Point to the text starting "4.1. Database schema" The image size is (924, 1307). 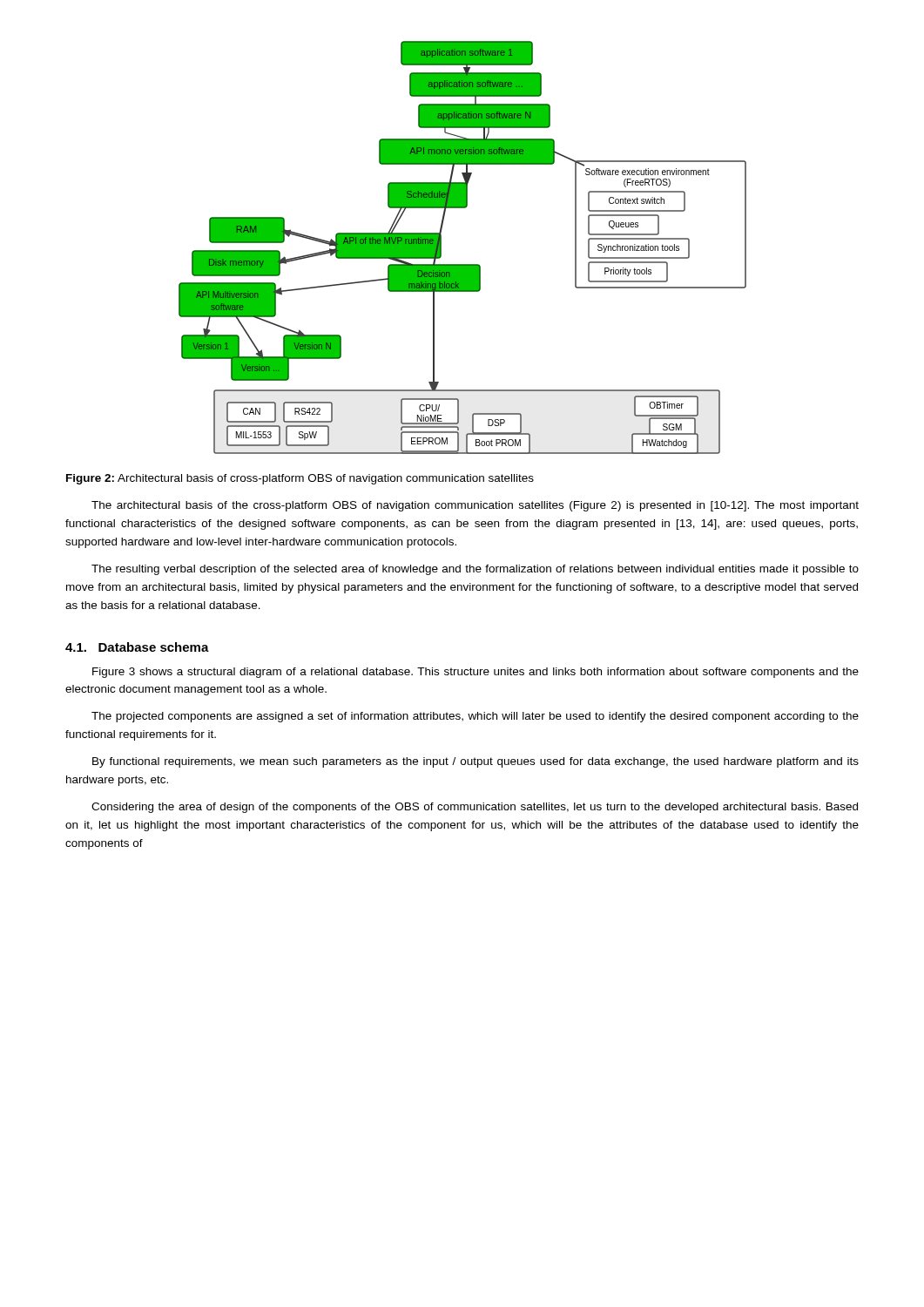137,647
